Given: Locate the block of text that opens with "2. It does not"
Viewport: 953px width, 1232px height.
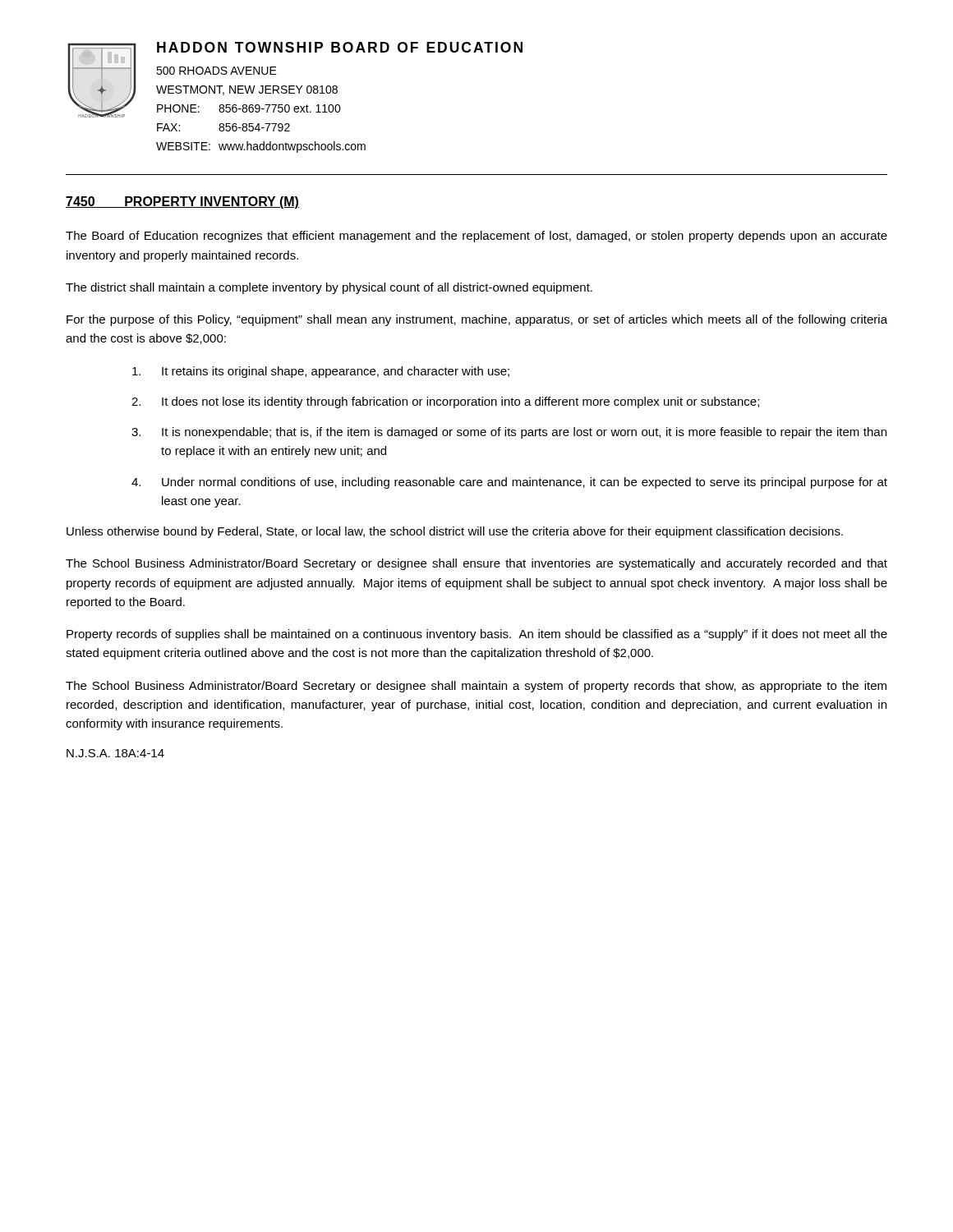Looking at the screenshot, I should [509, 401].
